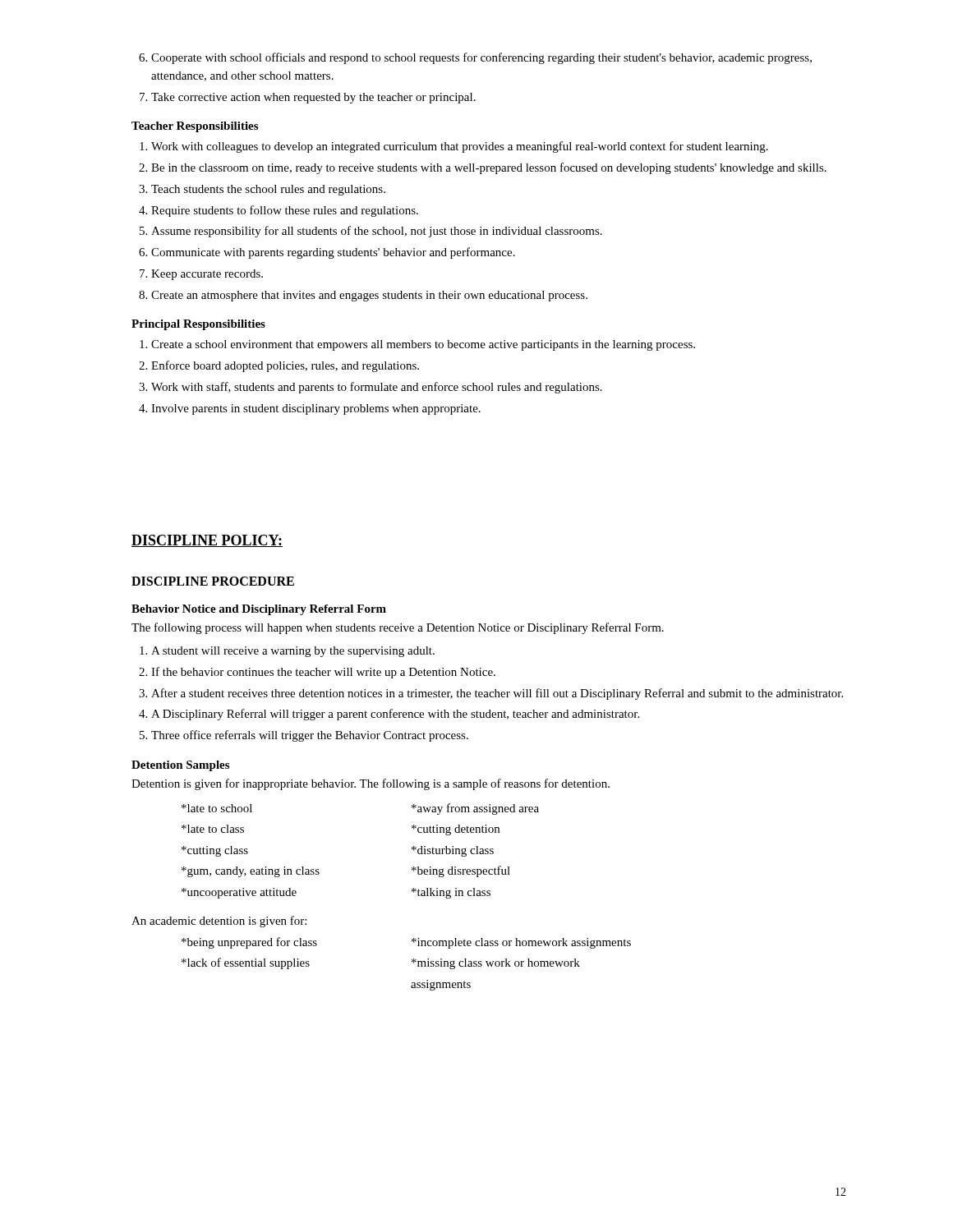Viewport: 953px width, 1232px height.
Task: Select the text starting "Principal Responsibilities"
Action: click(x=198, y=325)
